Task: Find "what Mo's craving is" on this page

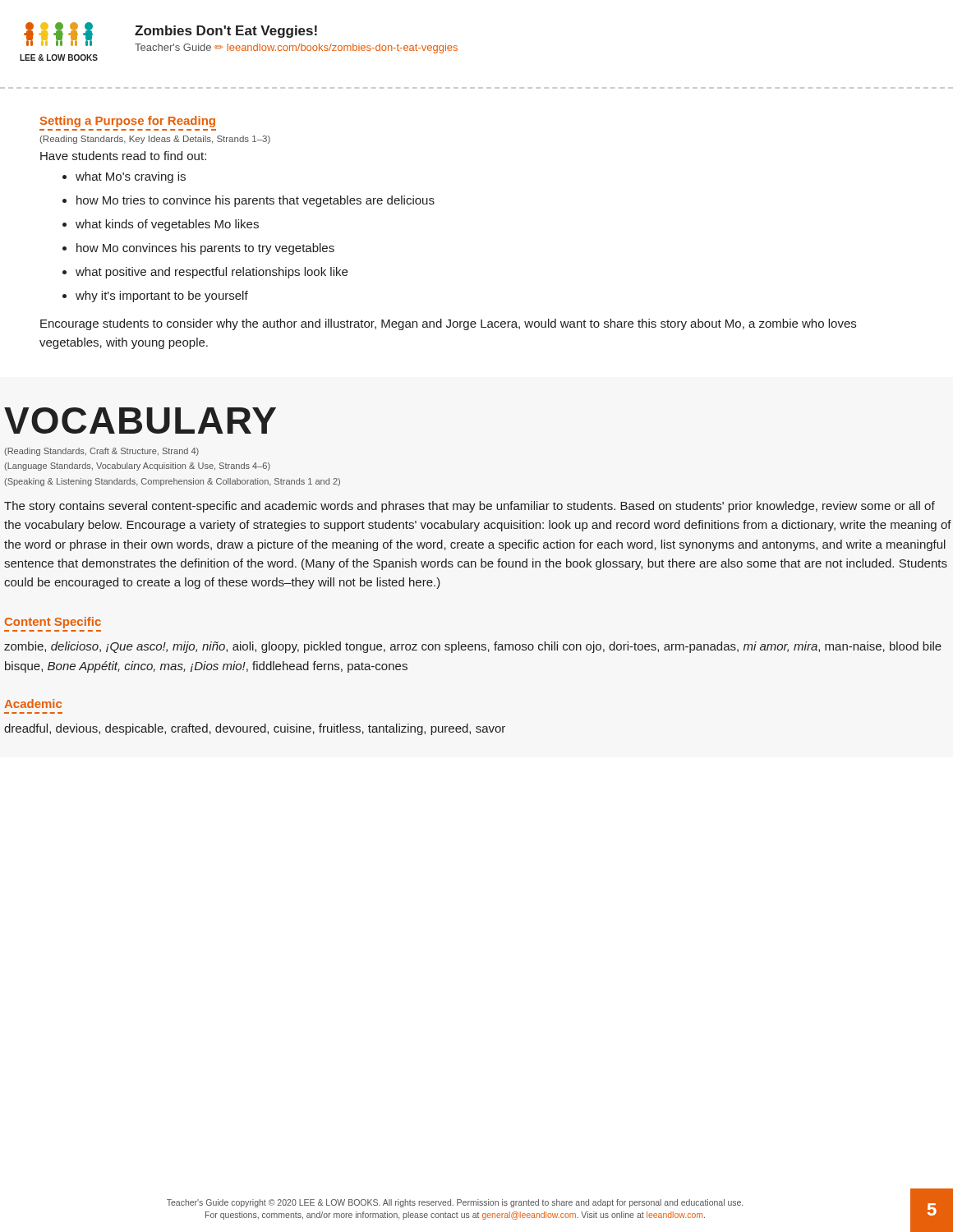Action: click(x=131, y=176)
